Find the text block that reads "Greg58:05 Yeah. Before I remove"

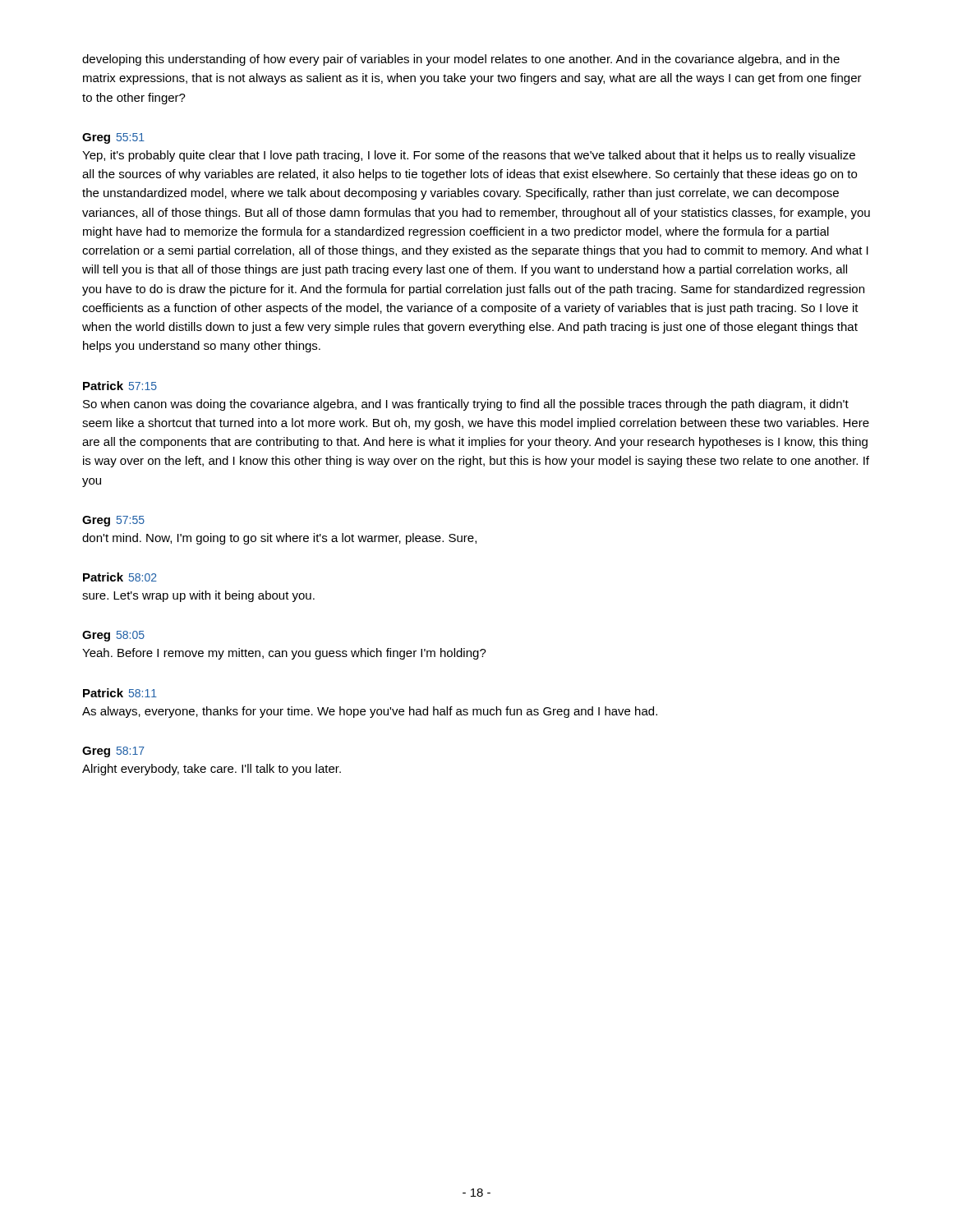(x=476, y=645)
